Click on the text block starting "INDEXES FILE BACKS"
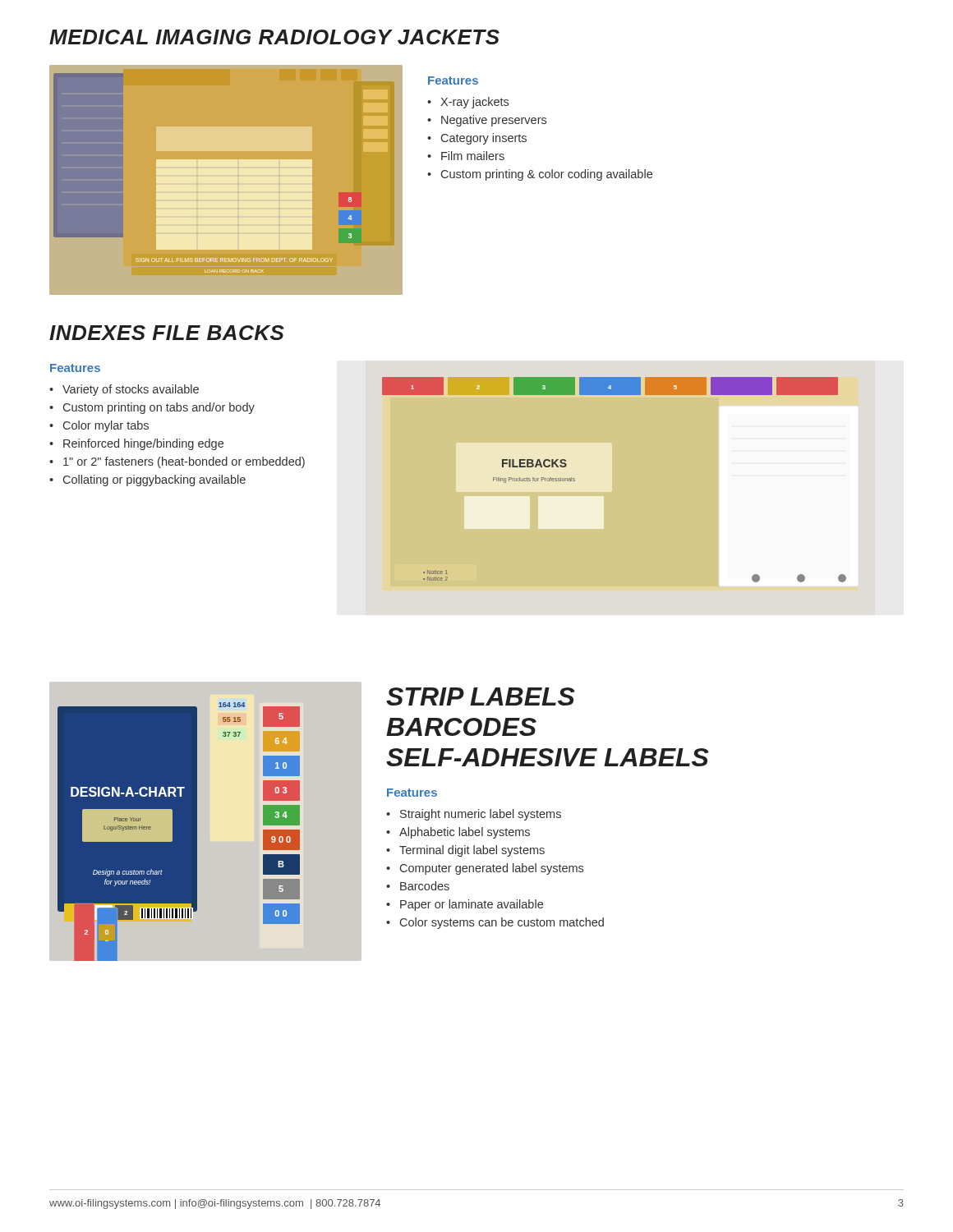953x1232 pixels. click(167, 333)
